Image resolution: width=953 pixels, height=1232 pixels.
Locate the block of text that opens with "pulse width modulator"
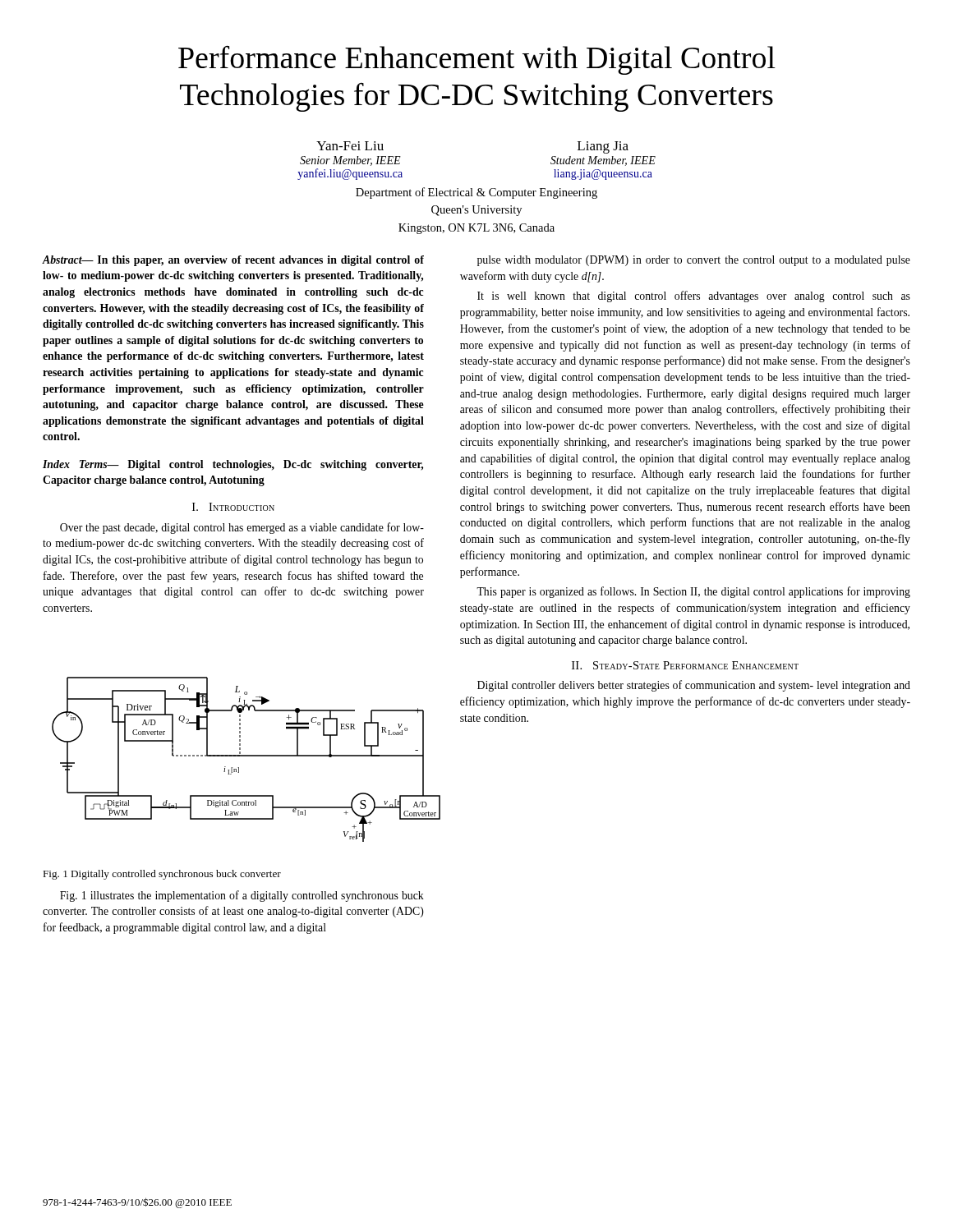[x=685, y=451]
